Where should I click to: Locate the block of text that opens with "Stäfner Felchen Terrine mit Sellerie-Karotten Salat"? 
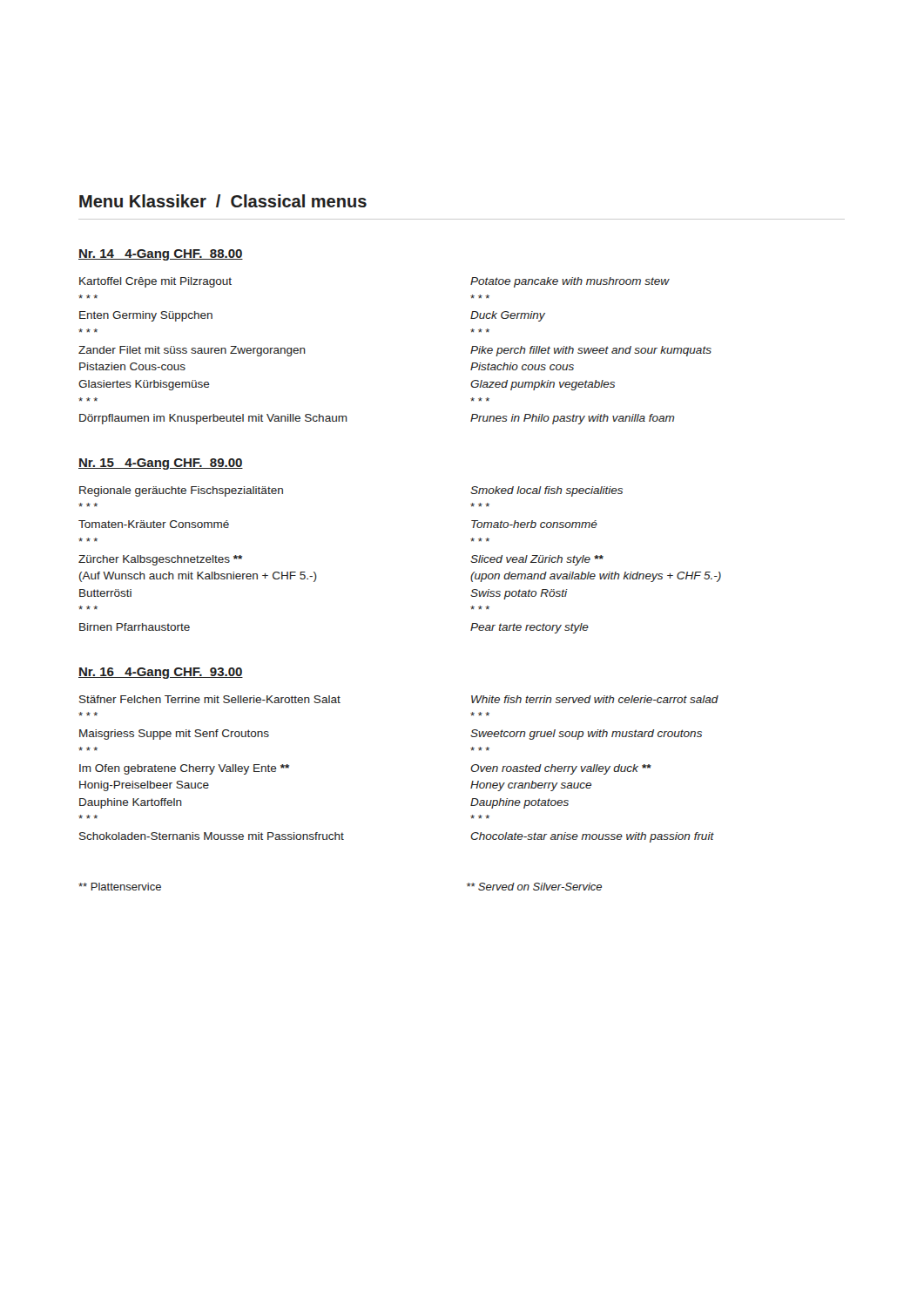pos(211,768)
